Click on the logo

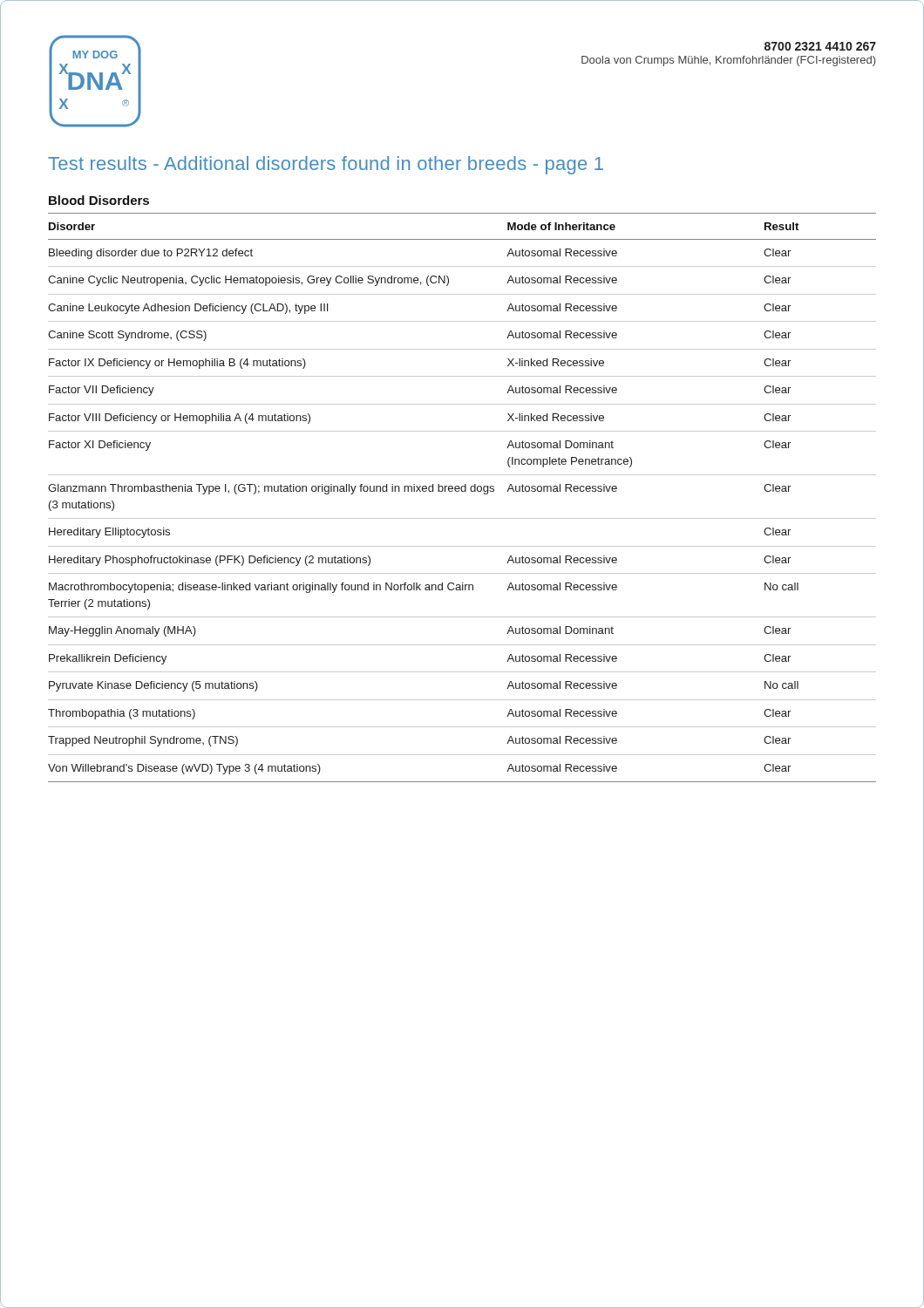coord(96,83)
